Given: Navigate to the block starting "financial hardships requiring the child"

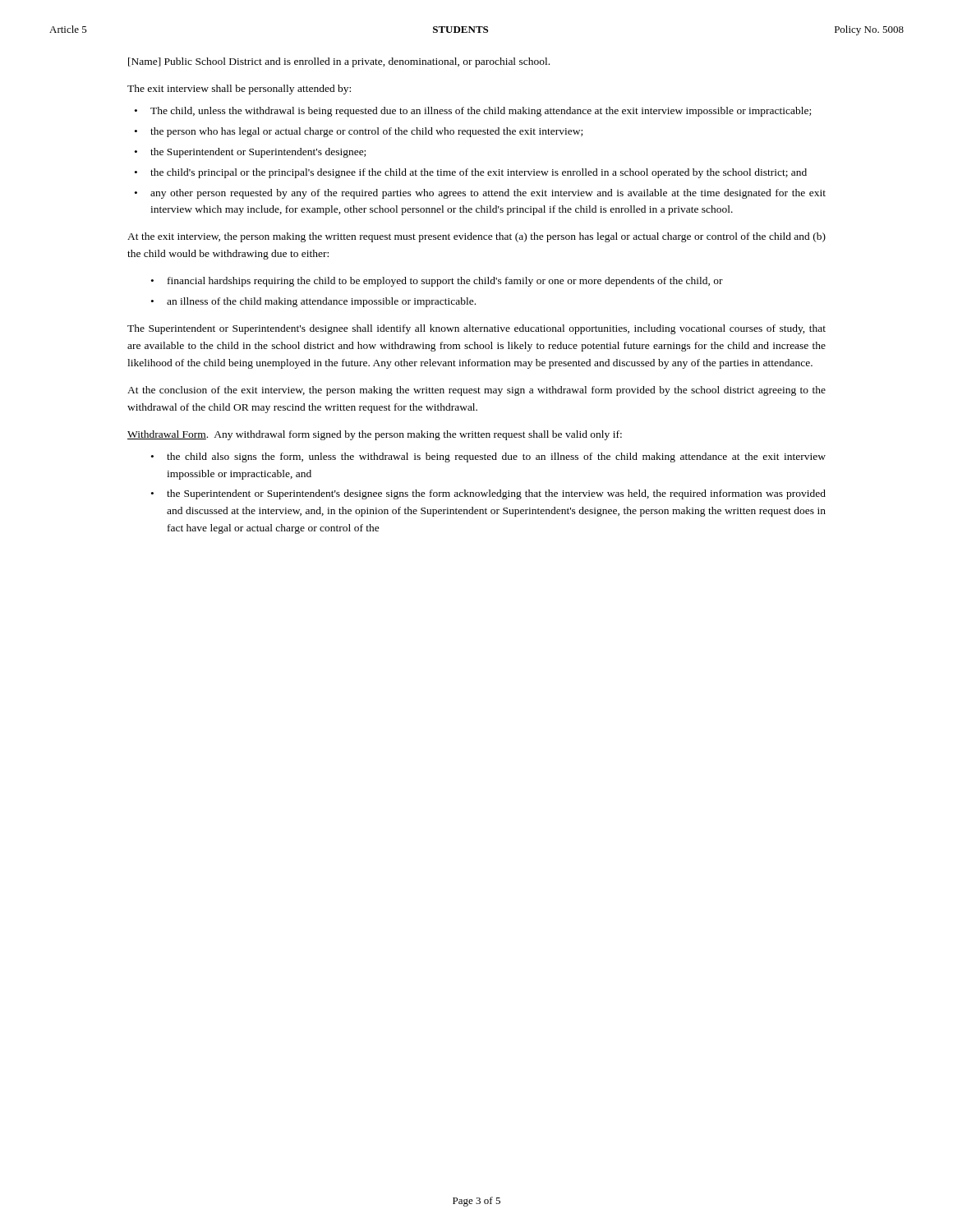Looking at the screenshot, I should [445, 281].
